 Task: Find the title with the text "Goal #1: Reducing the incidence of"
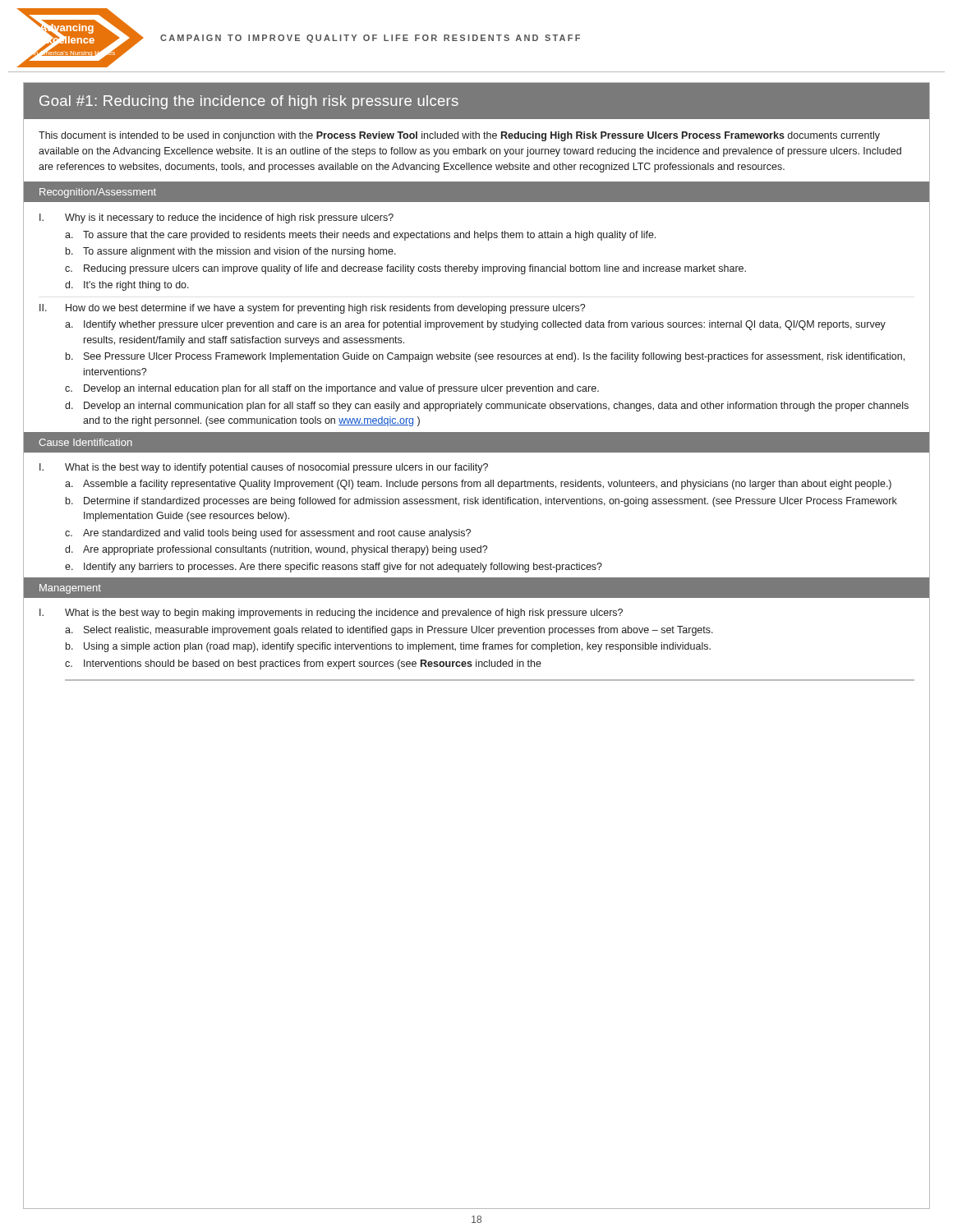pyautogui.click(x=249, y=101)
